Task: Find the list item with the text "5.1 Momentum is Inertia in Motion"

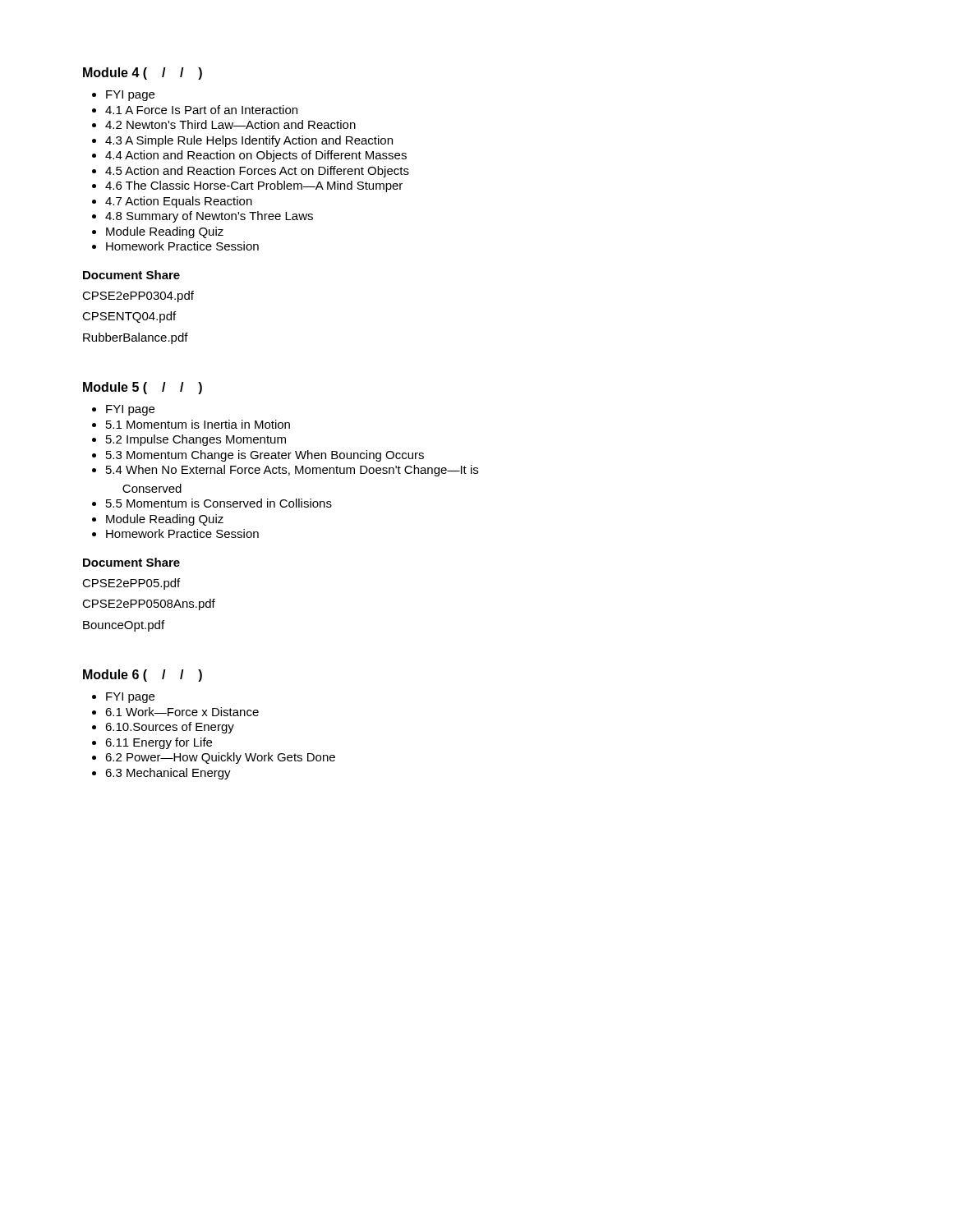Action: click(x=191, y=424)
